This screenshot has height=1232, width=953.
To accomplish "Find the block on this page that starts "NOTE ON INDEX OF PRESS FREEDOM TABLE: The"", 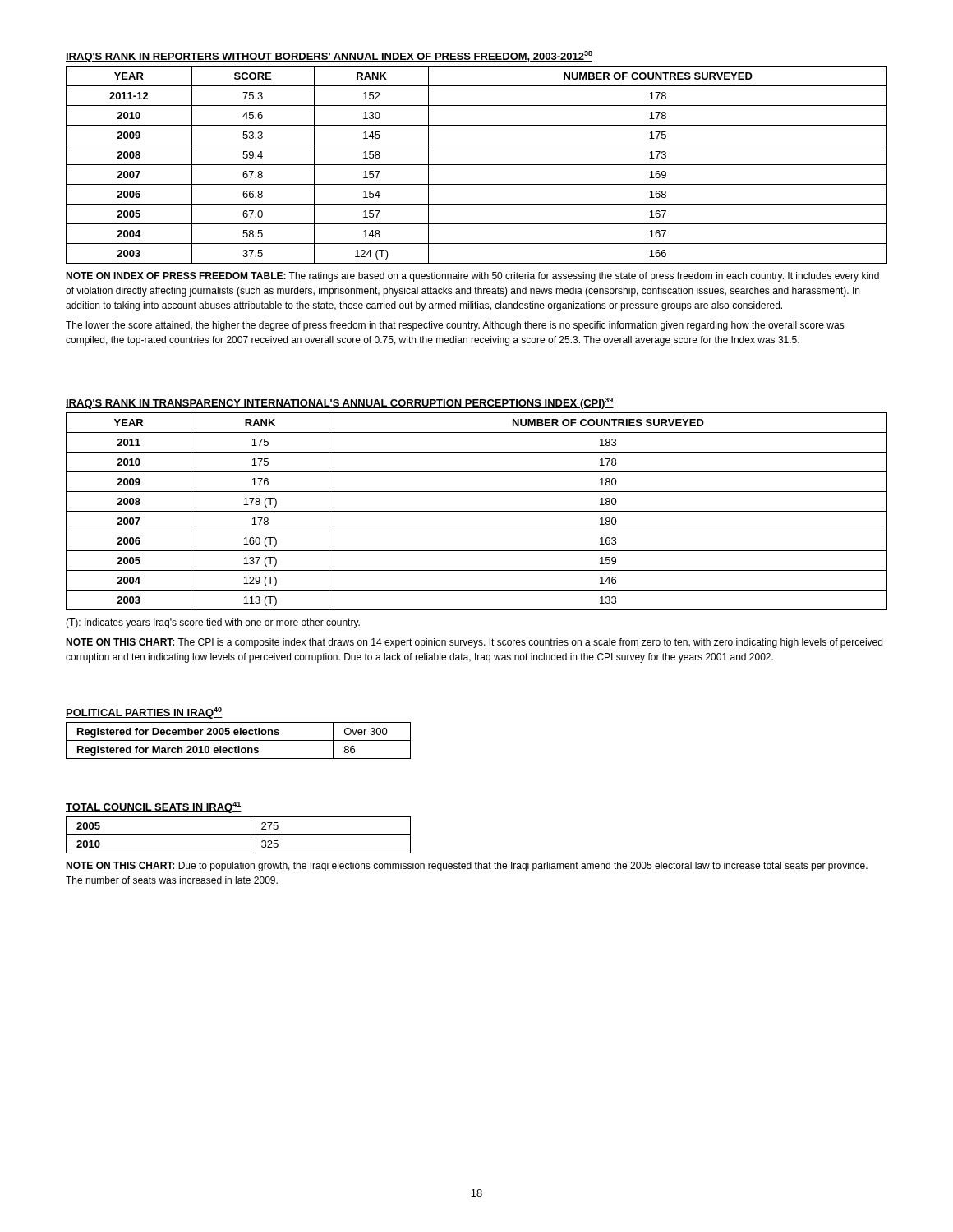I will pos(473,291).
